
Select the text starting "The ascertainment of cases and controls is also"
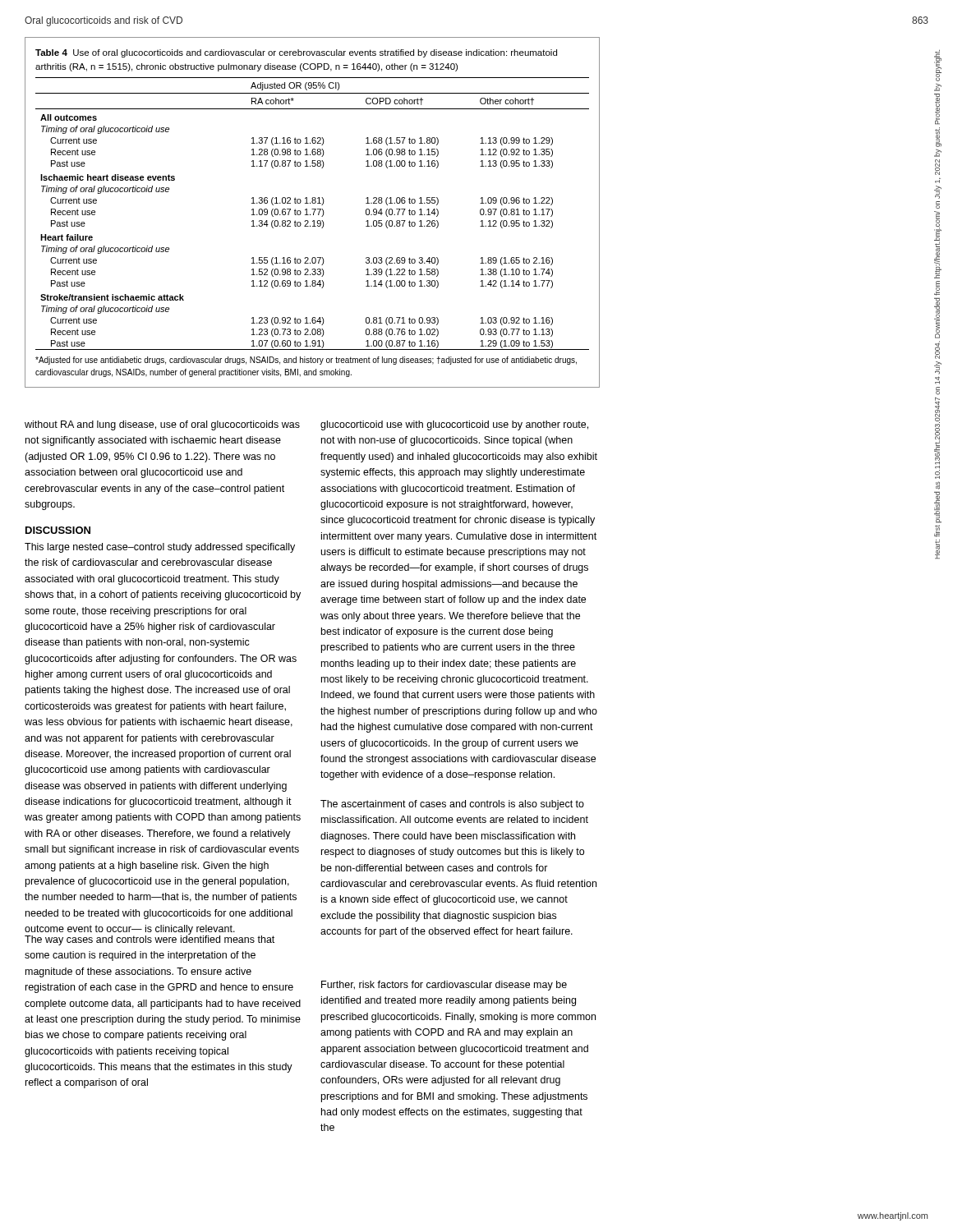click(459, 868)
